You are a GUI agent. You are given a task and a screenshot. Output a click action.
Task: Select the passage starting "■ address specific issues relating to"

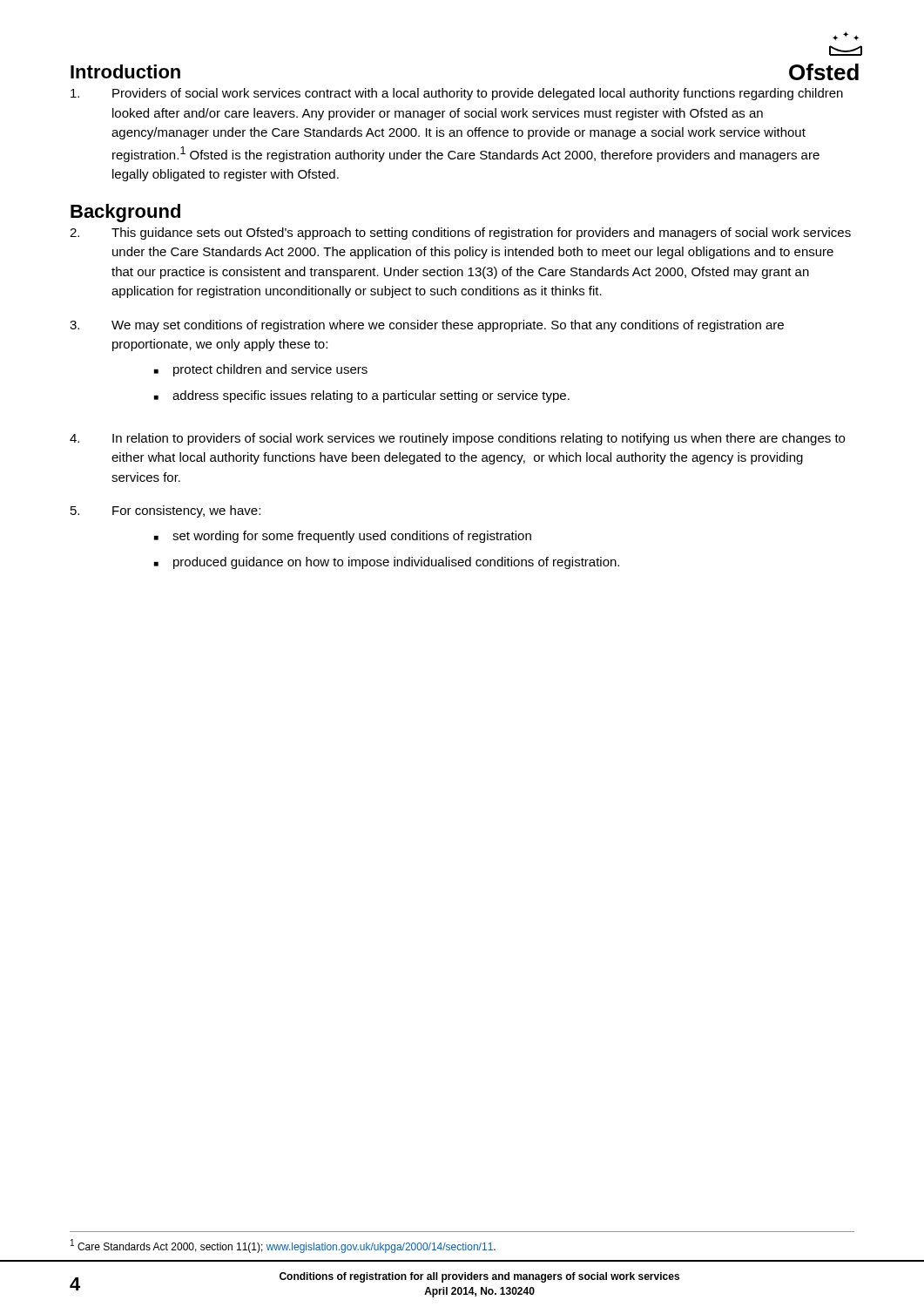coord(504,396)
